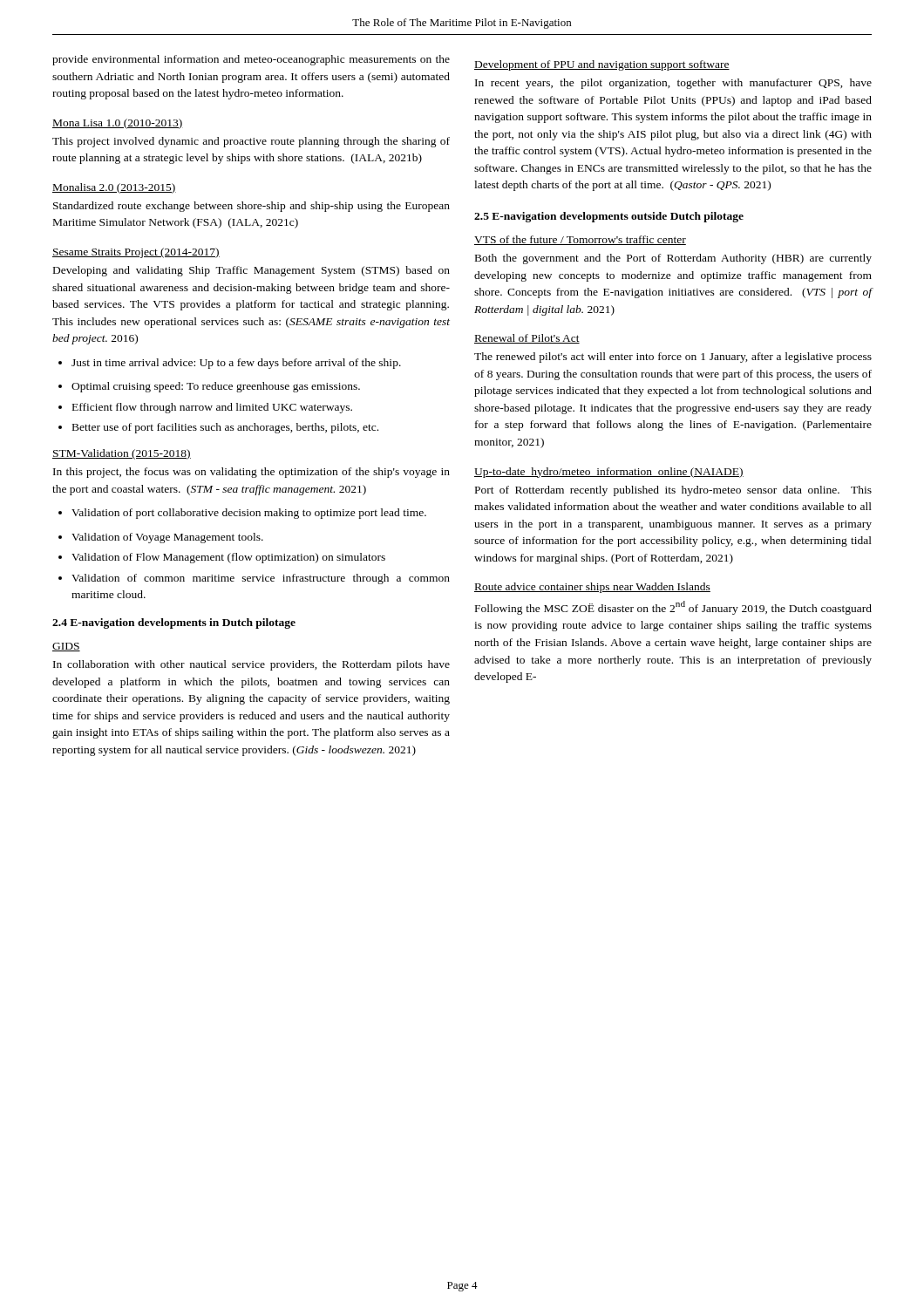Viewport: 924px width, 1308px height.
Task: Click on the list item that says "Efficient flow through narrow"
Action: click(x=251, y=407)
